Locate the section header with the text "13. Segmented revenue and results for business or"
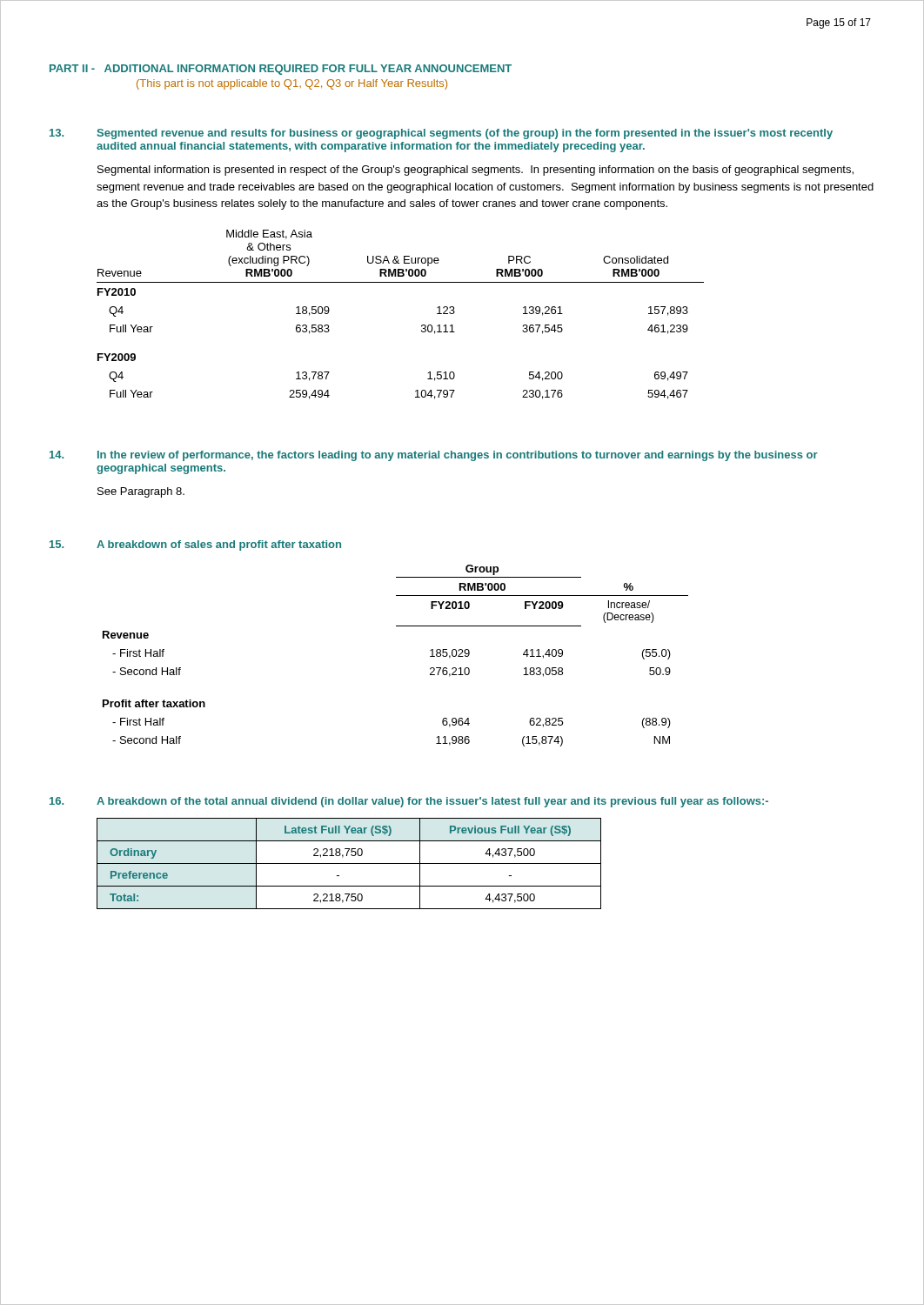 (462, 139)
